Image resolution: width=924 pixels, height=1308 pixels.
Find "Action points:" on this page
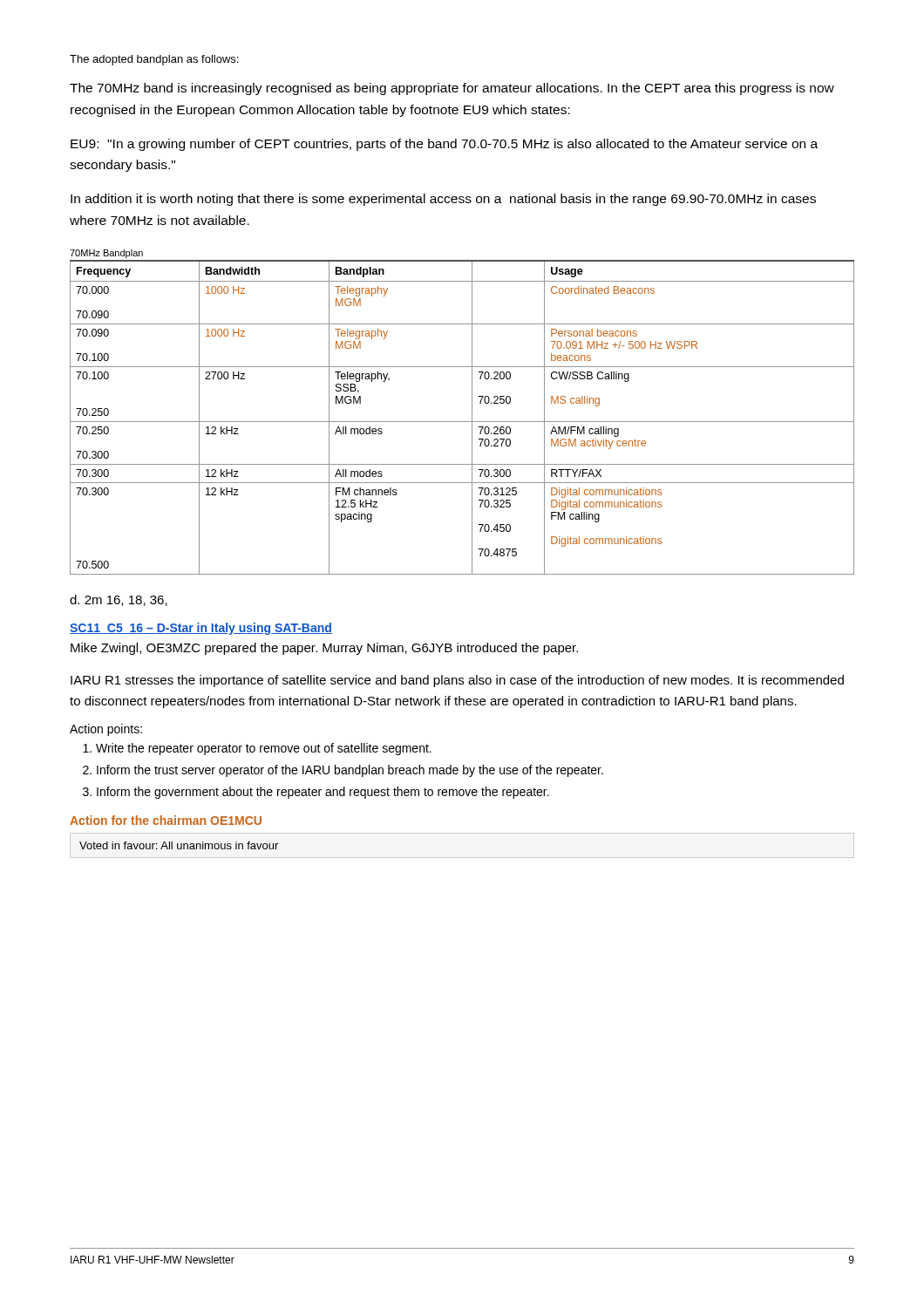pos(106,729)
